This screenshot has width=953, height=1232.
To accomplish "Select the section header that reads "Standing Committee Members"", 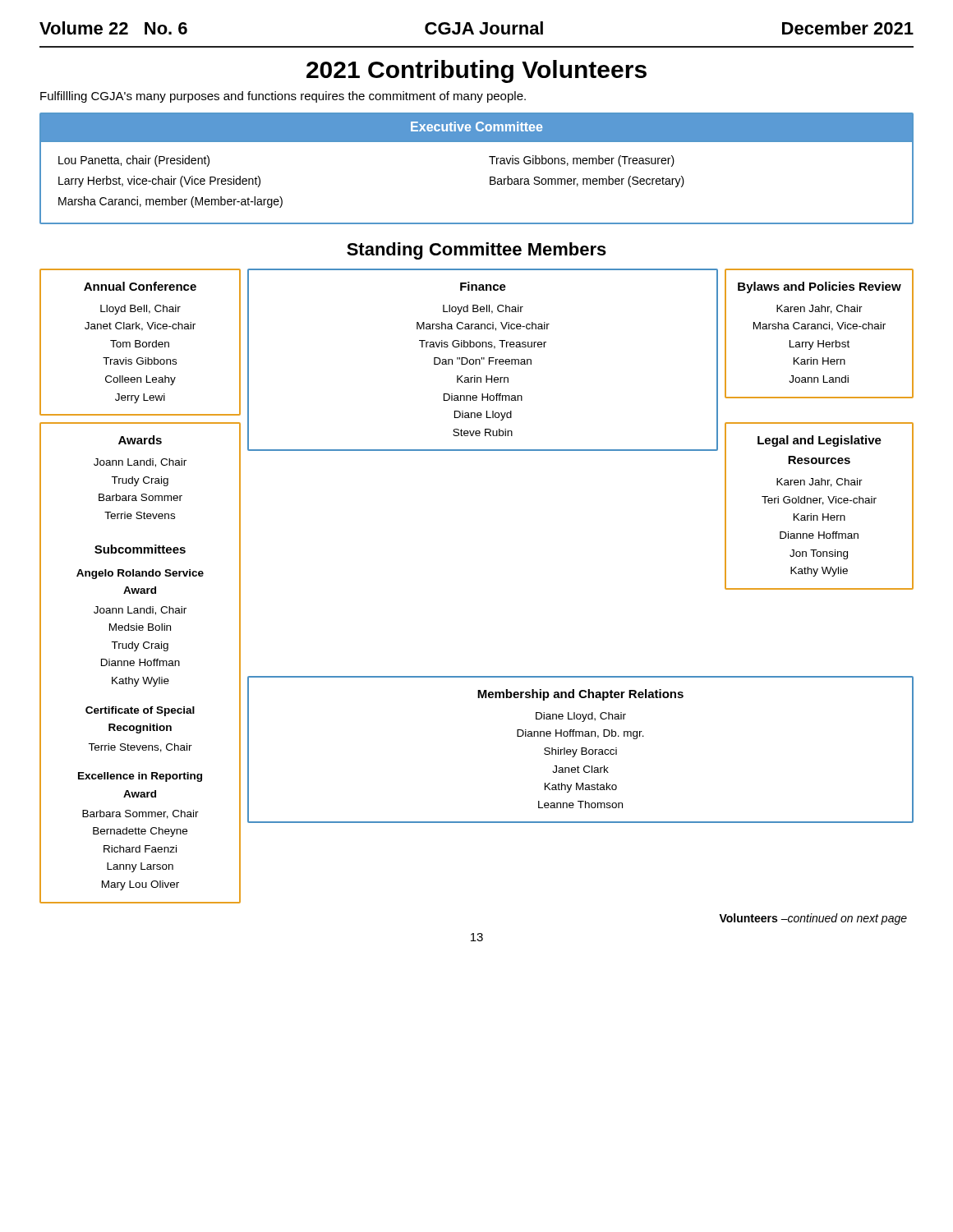I will click(x=476, y=249).
